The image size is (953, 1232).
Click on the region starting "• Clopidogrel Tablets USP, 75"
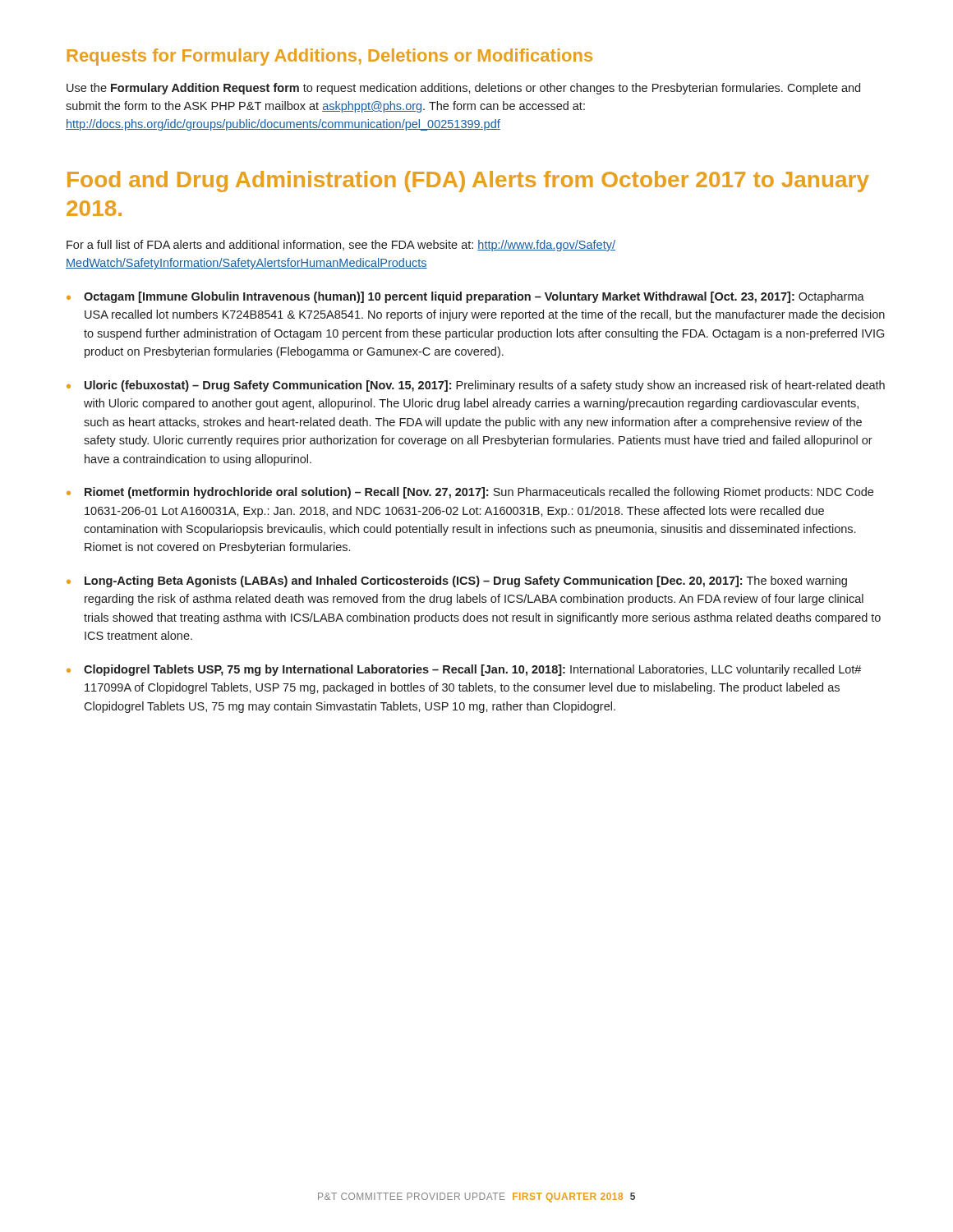click(476, 688)
